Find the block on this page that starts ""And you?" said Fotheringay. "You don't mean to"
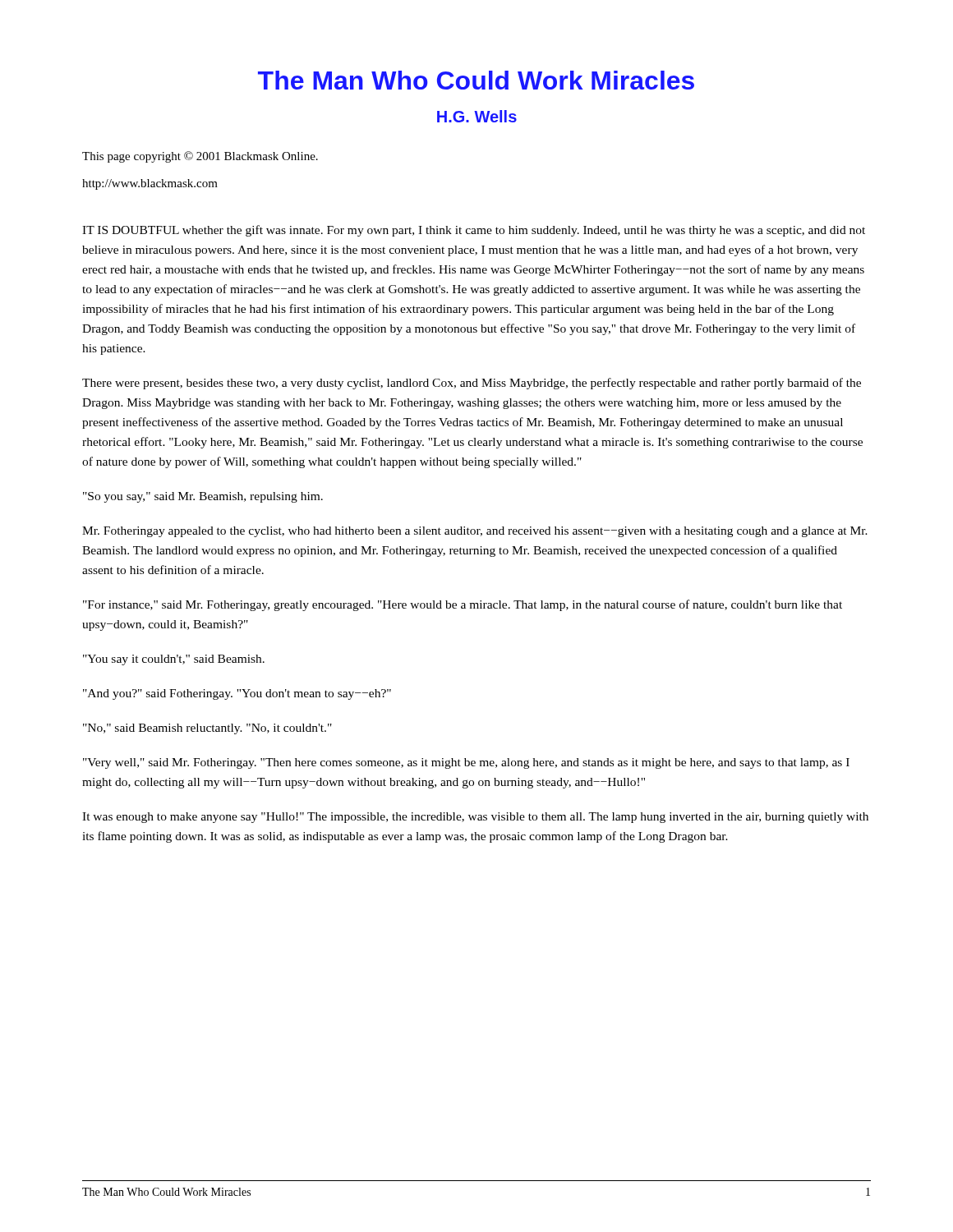 (237, 693)
